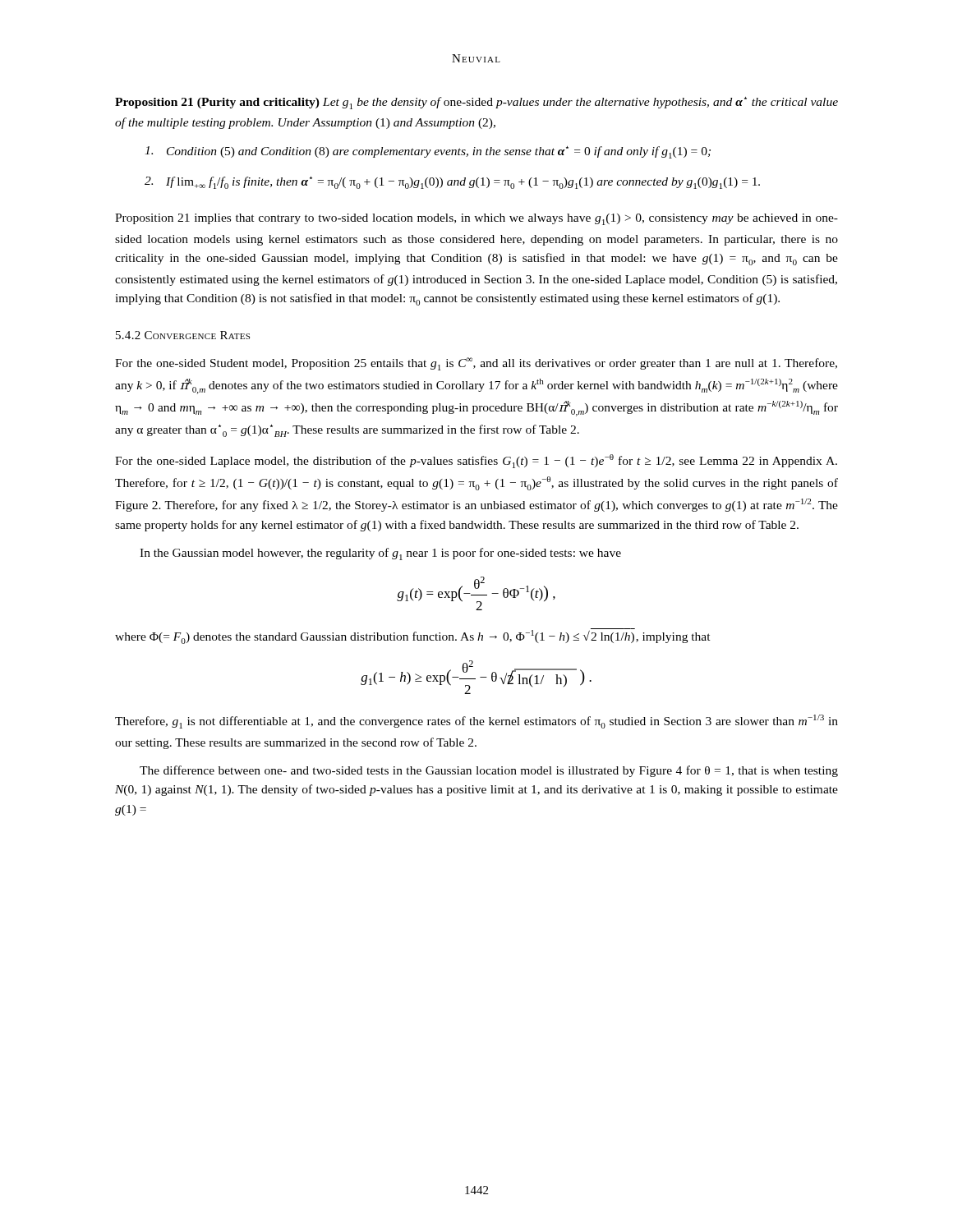Click on the text block containing "For the one-sided Laplace model, the"
Viewport: 953px width, 1232px height.
476,491
